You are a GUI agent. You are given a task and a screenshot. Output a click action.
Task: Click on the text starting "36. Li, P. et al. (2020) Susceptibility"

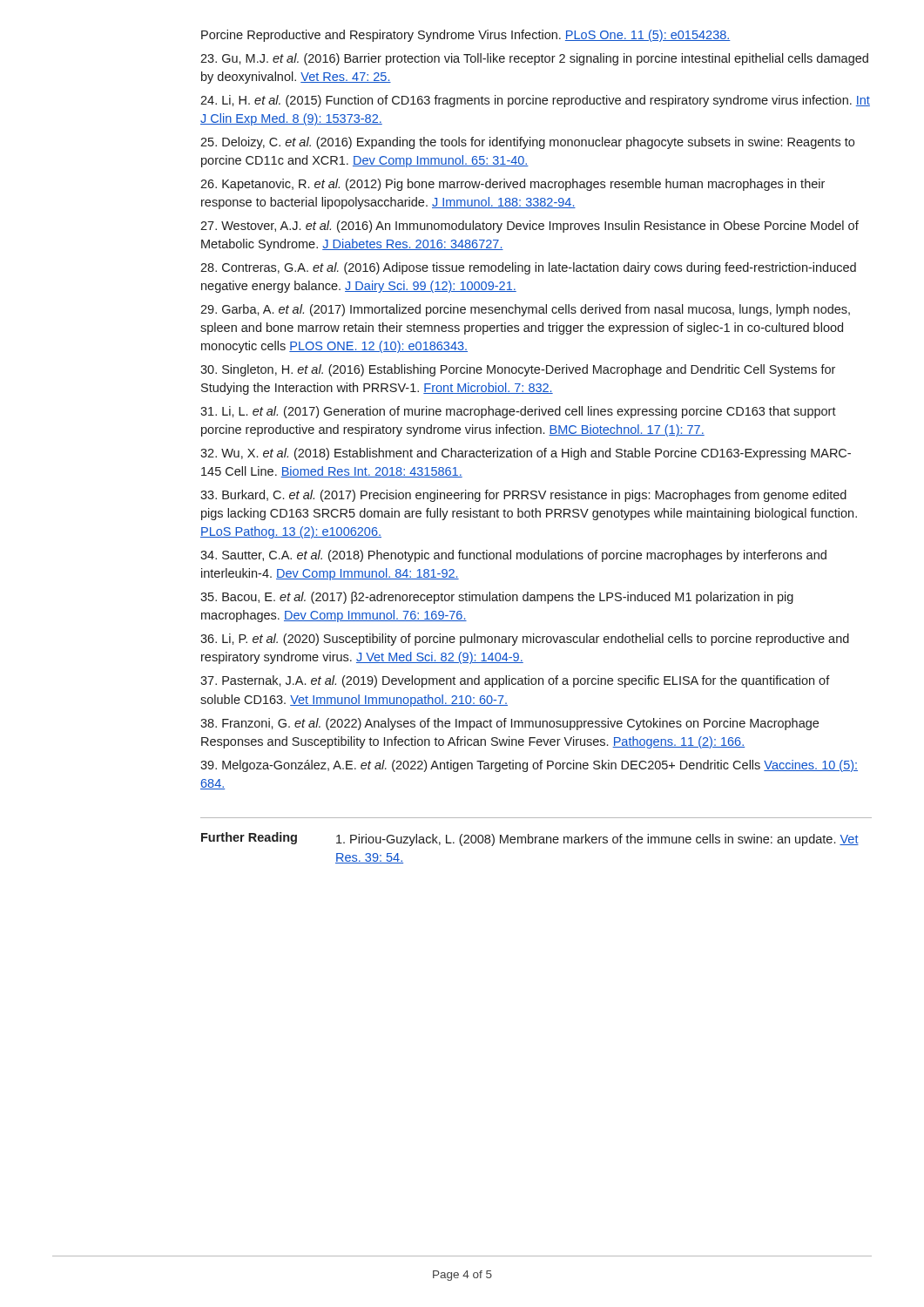[525, 648]
